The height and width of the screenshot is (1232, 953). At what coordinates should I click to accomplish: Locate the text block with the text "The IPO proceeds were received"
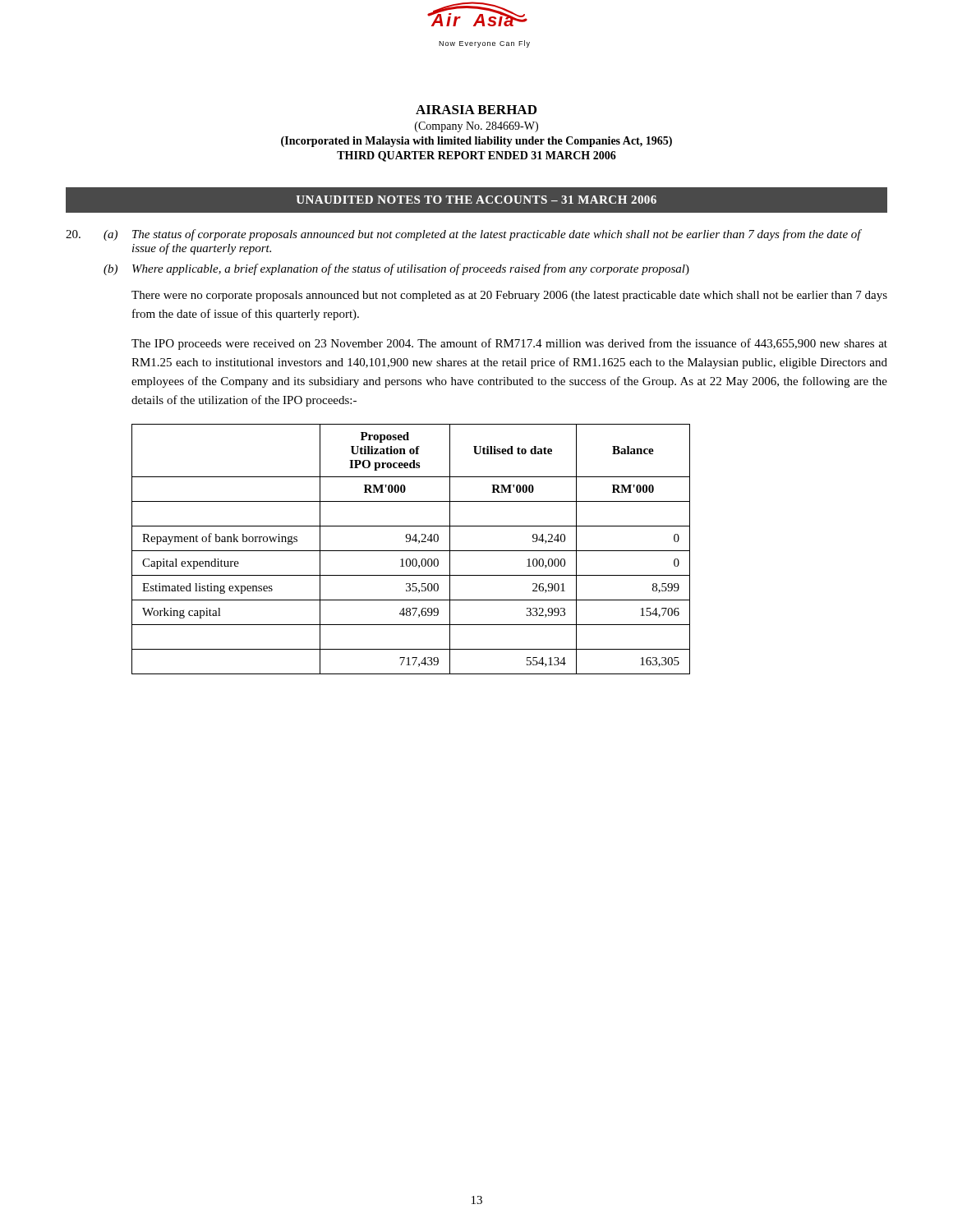(x=509, y=372)
